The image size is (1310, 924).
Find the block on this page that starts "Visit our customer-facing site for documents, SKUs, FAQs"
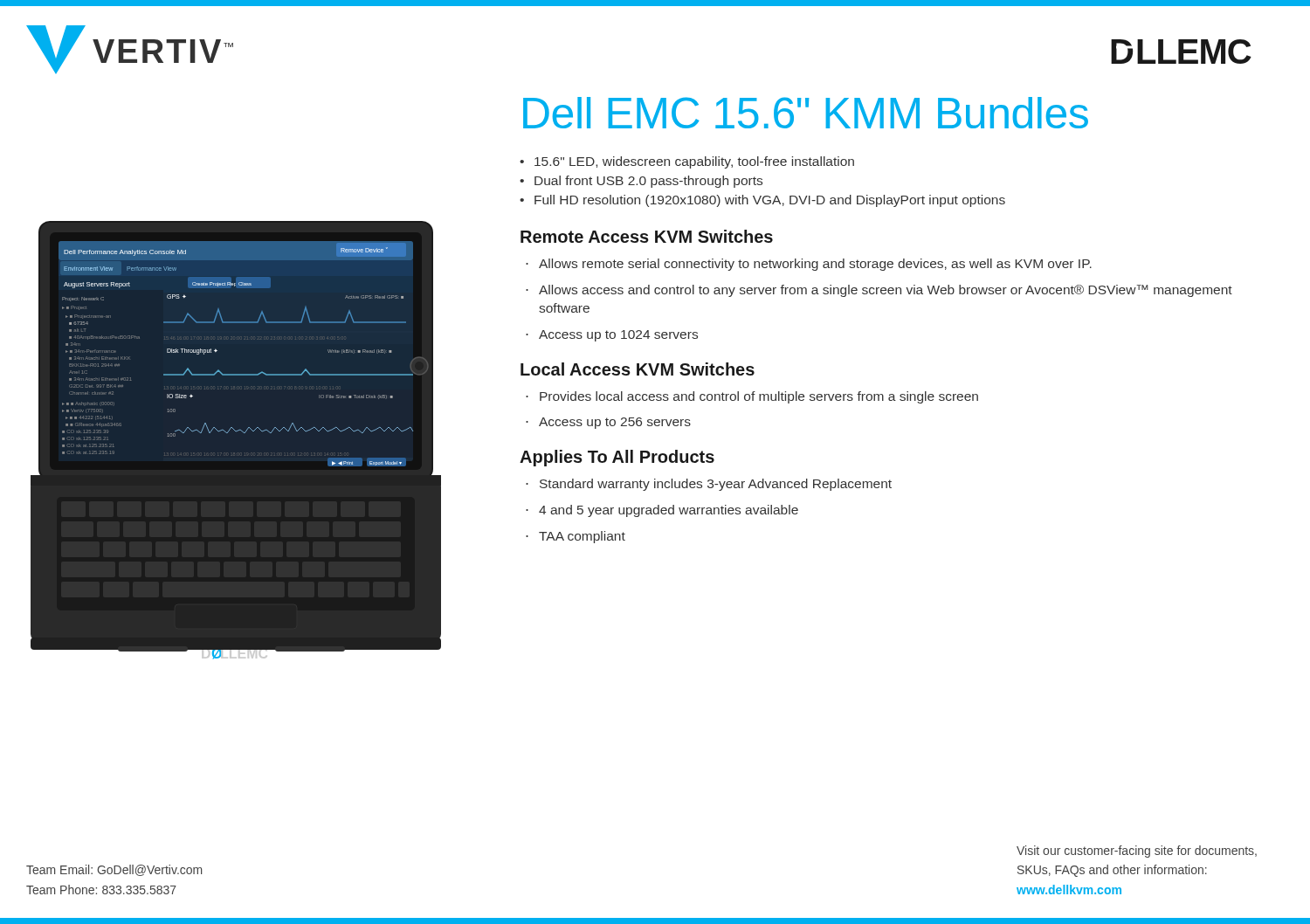click(1137, 870)
